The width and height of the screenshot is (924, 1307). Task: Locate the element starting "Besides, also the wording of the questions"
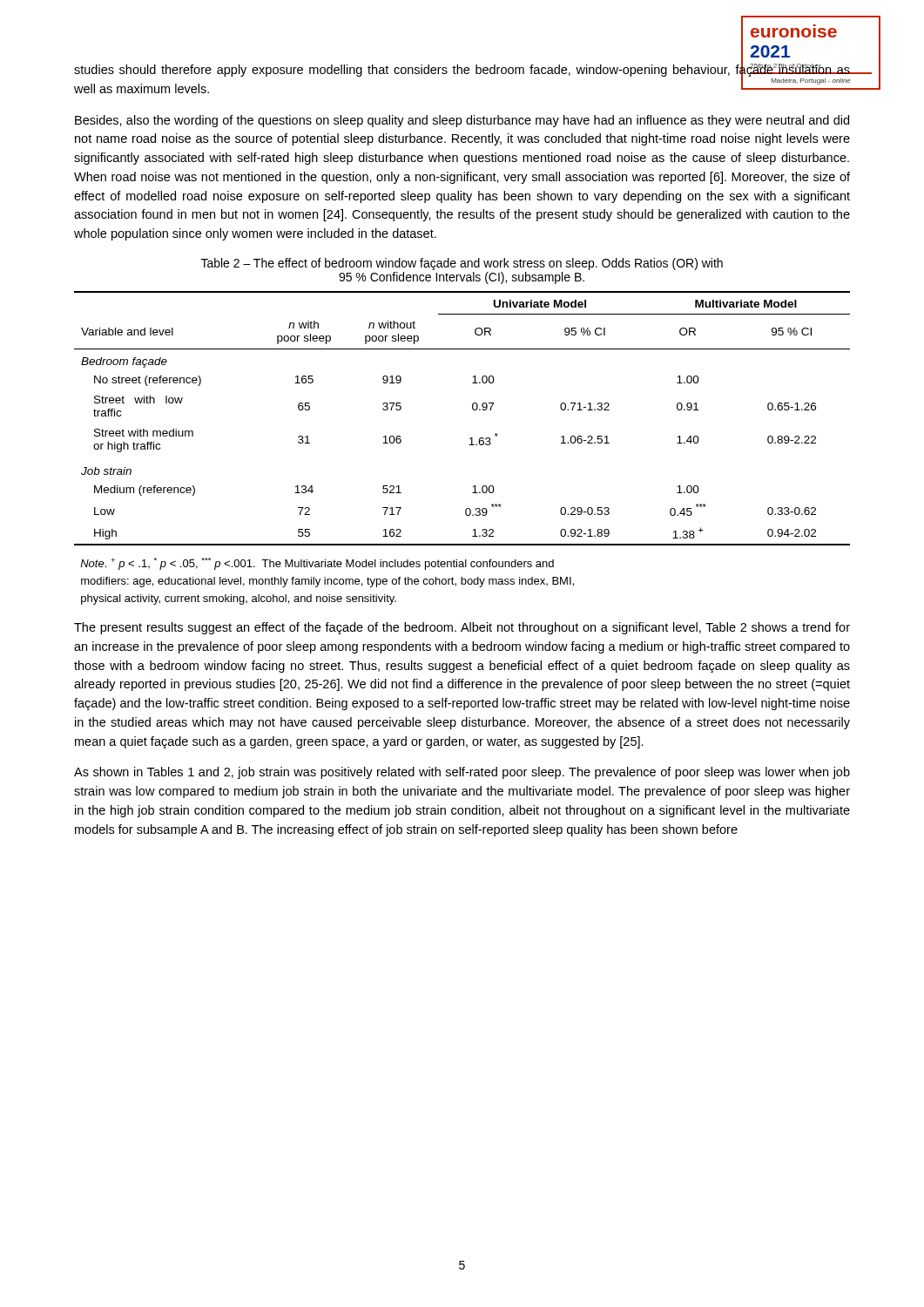[x=462, y=177]
